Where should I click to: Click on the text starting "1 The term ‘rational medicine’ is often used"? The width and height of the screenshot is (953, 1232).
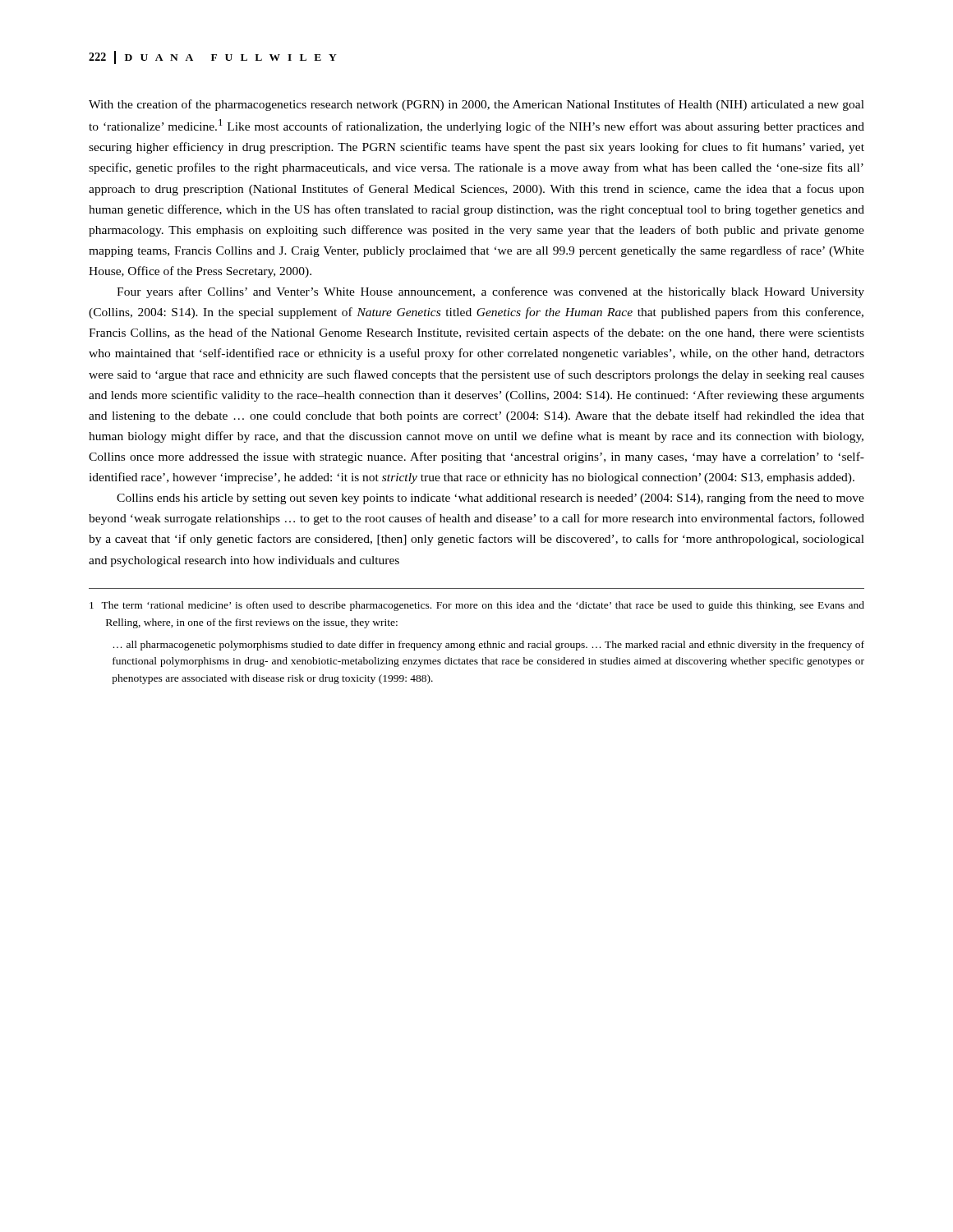tap(476, 642)
